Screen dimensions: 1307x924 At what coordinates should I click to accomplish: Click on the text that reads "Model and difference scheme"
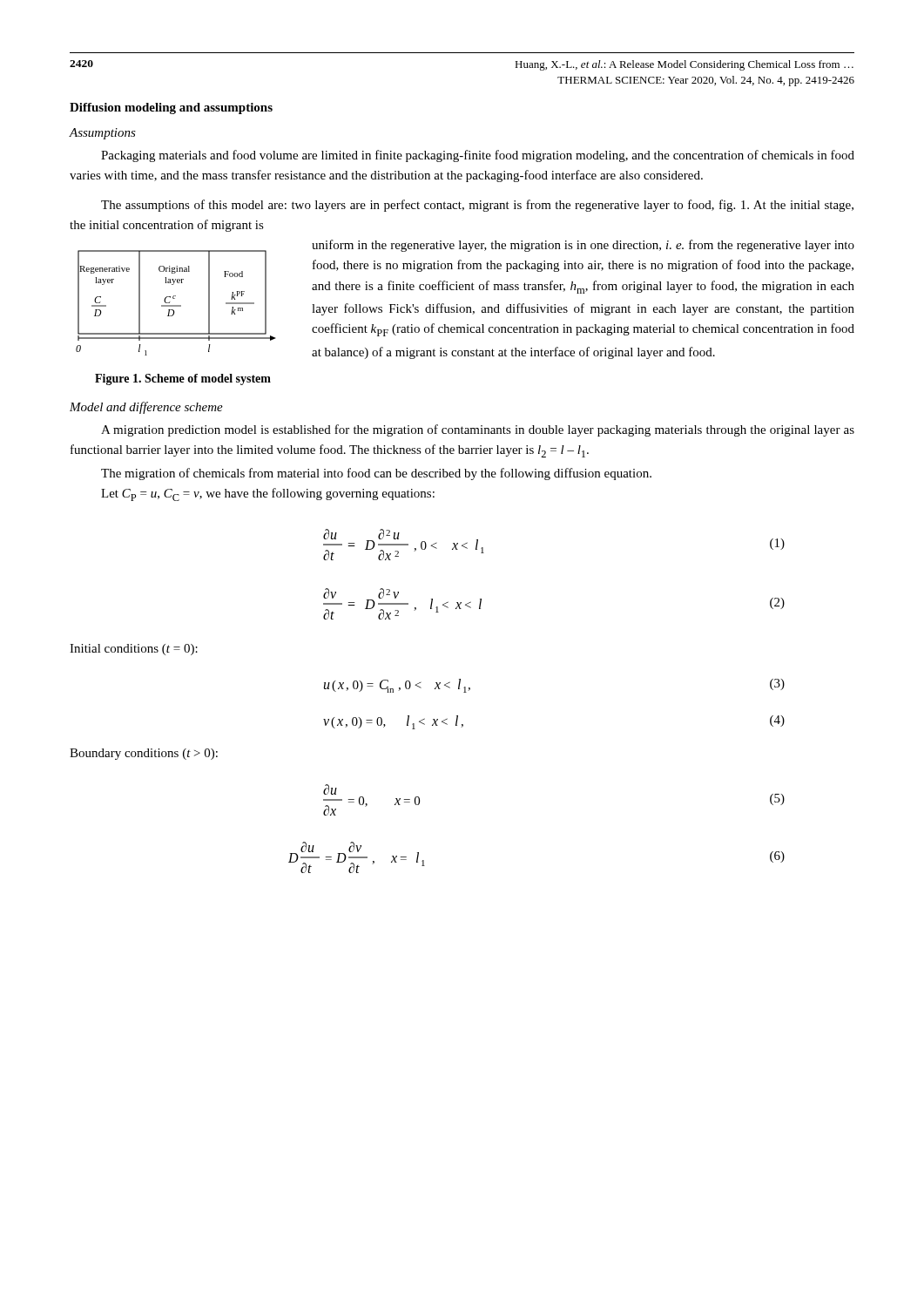(x=146, y=407)
